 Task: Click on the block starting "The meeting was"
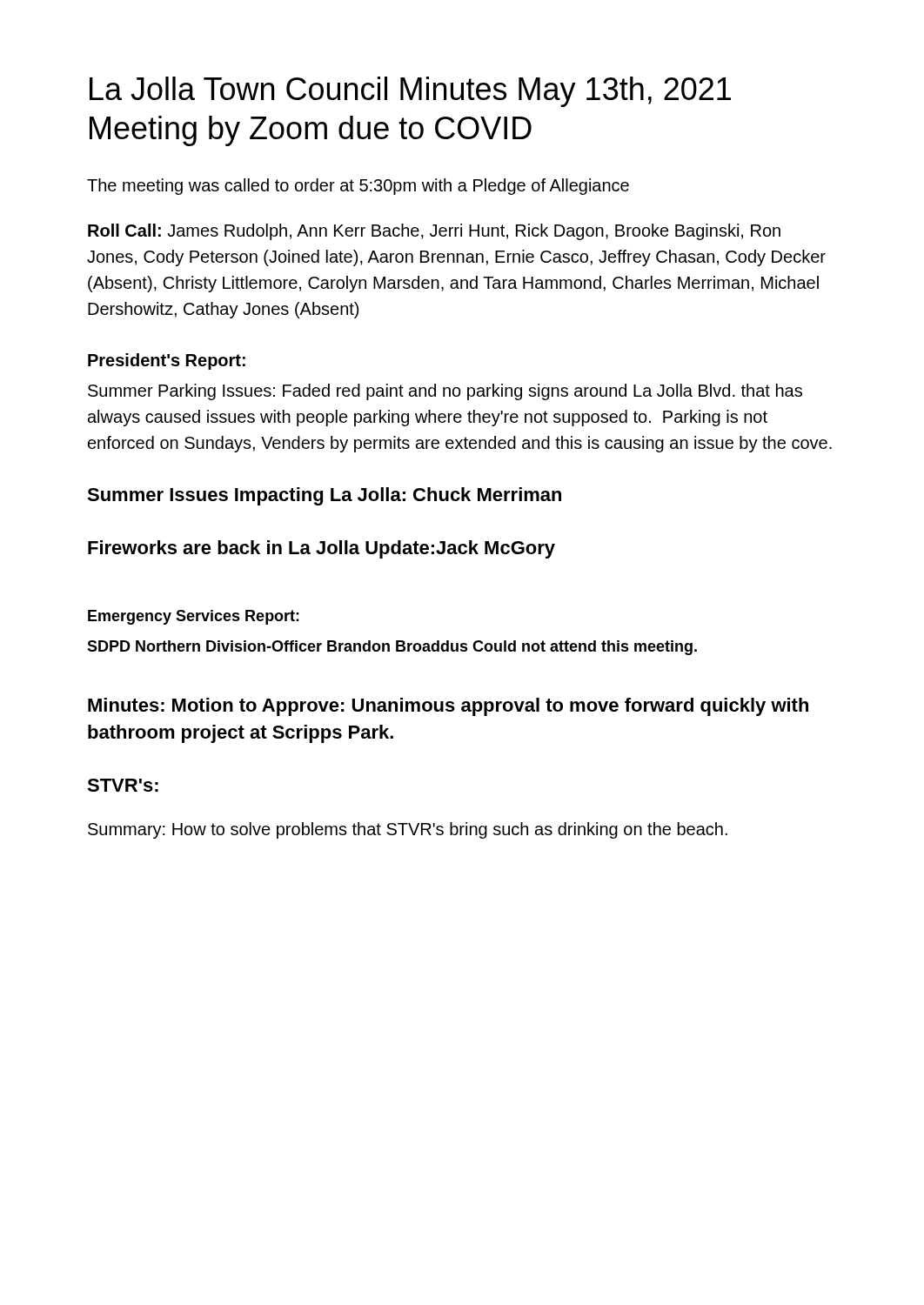(x=358, y=185)
